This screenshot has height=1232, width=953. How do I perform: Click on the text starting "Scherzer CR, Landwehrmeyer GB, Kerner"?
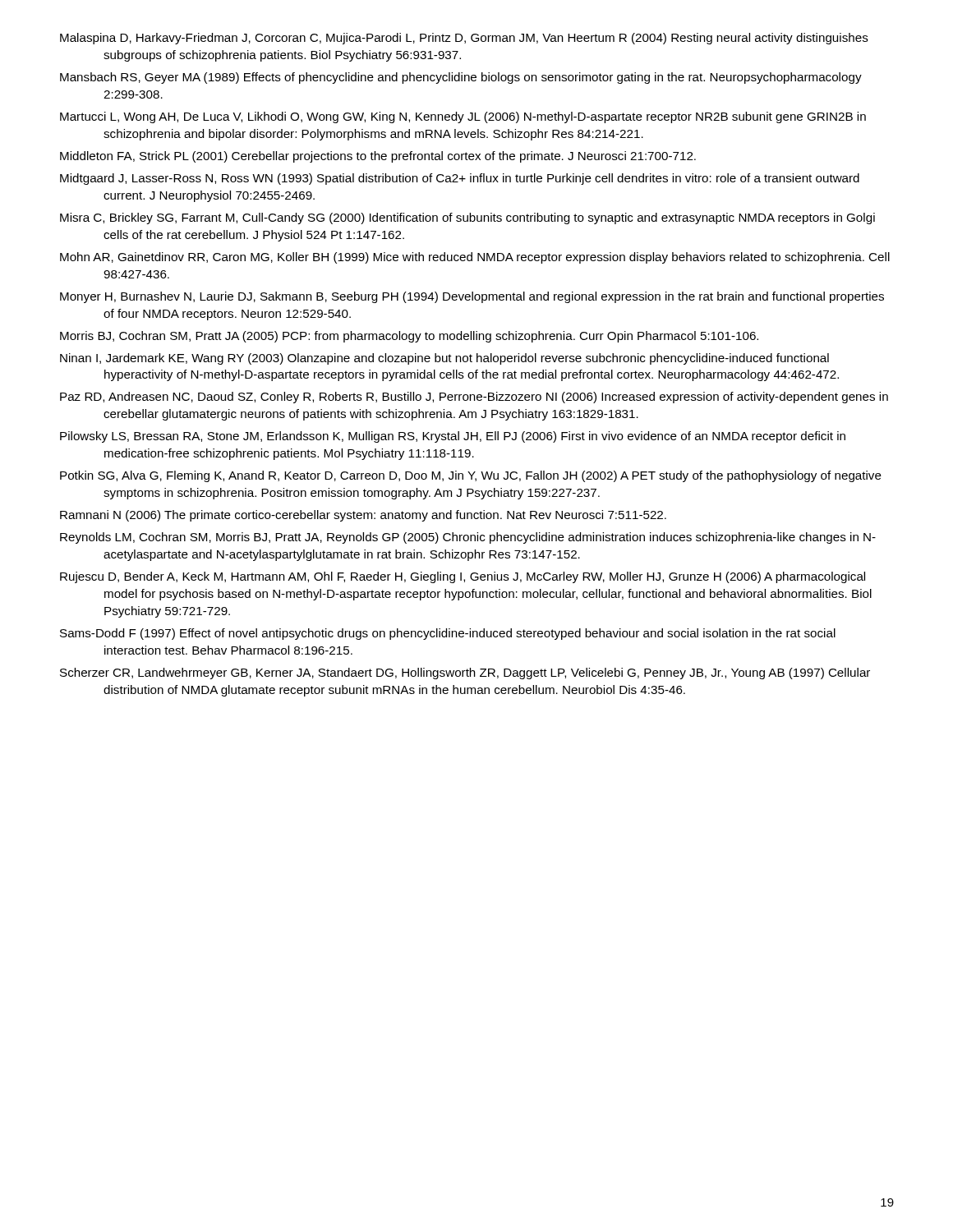click(465, 681)
